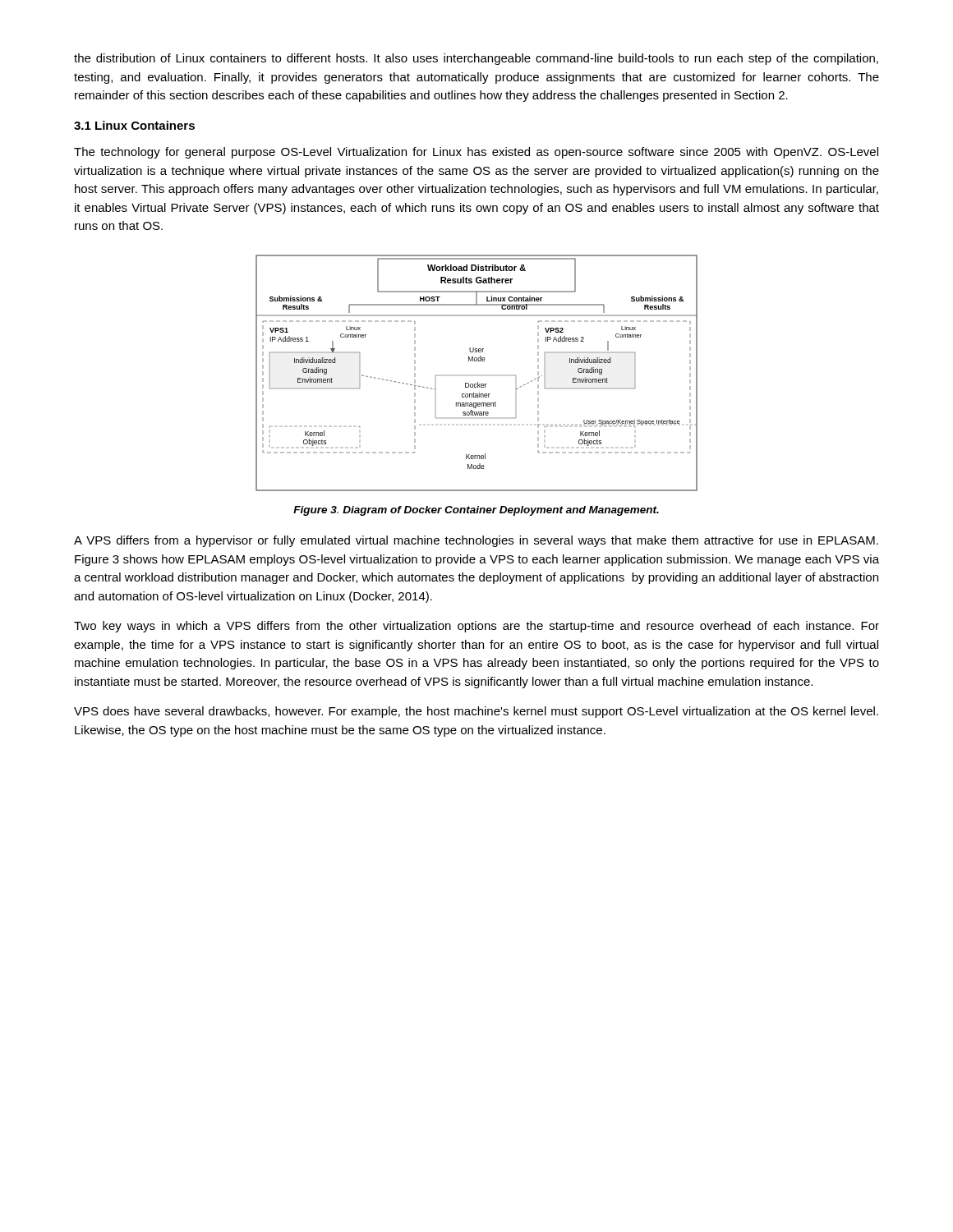Select the text block that says "VPS does have several drawbacks, however."
953x1232 pixels.
tap(476, 720)
